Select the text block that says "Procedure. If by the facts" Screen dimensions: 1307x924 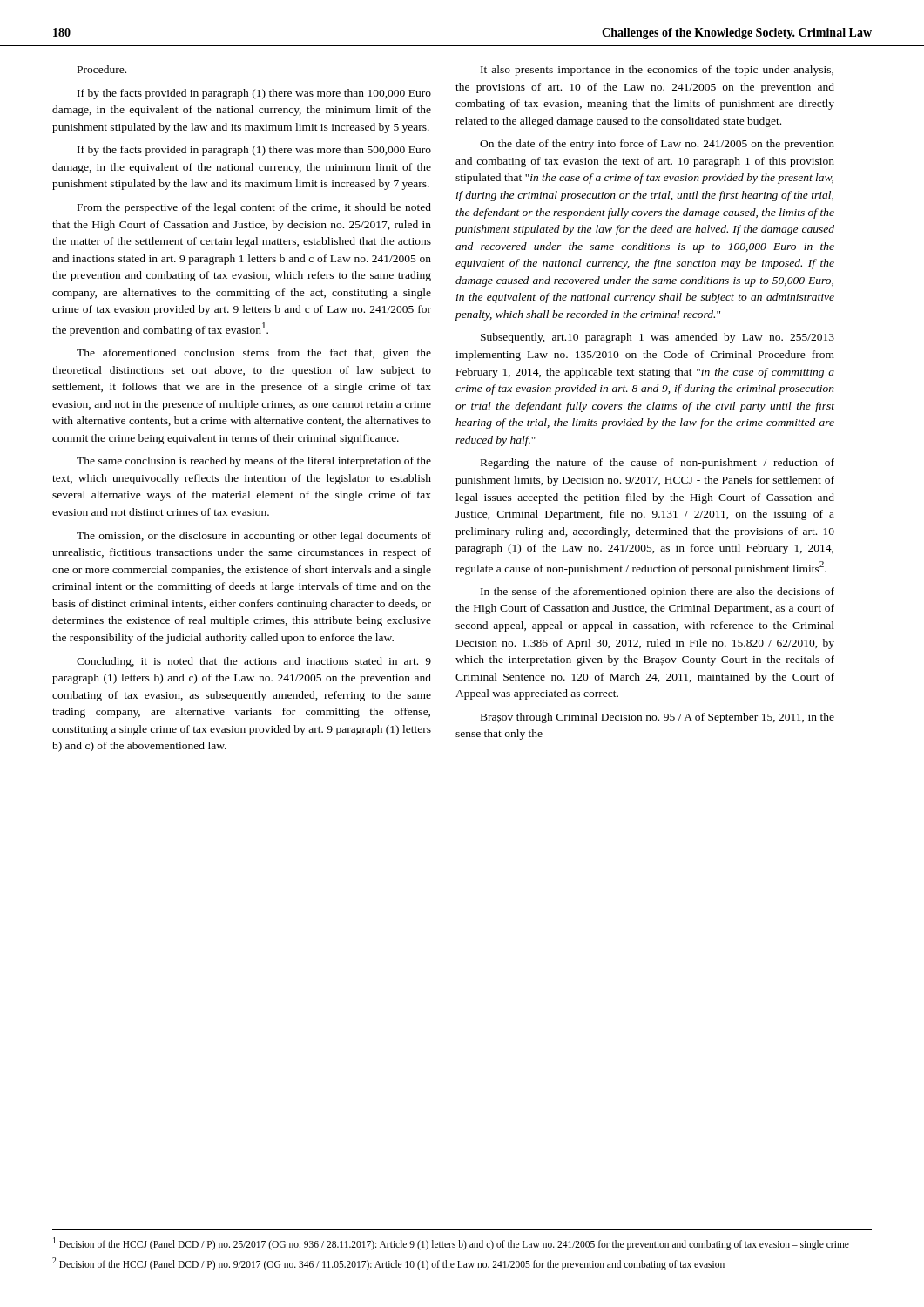coord(242,408)
